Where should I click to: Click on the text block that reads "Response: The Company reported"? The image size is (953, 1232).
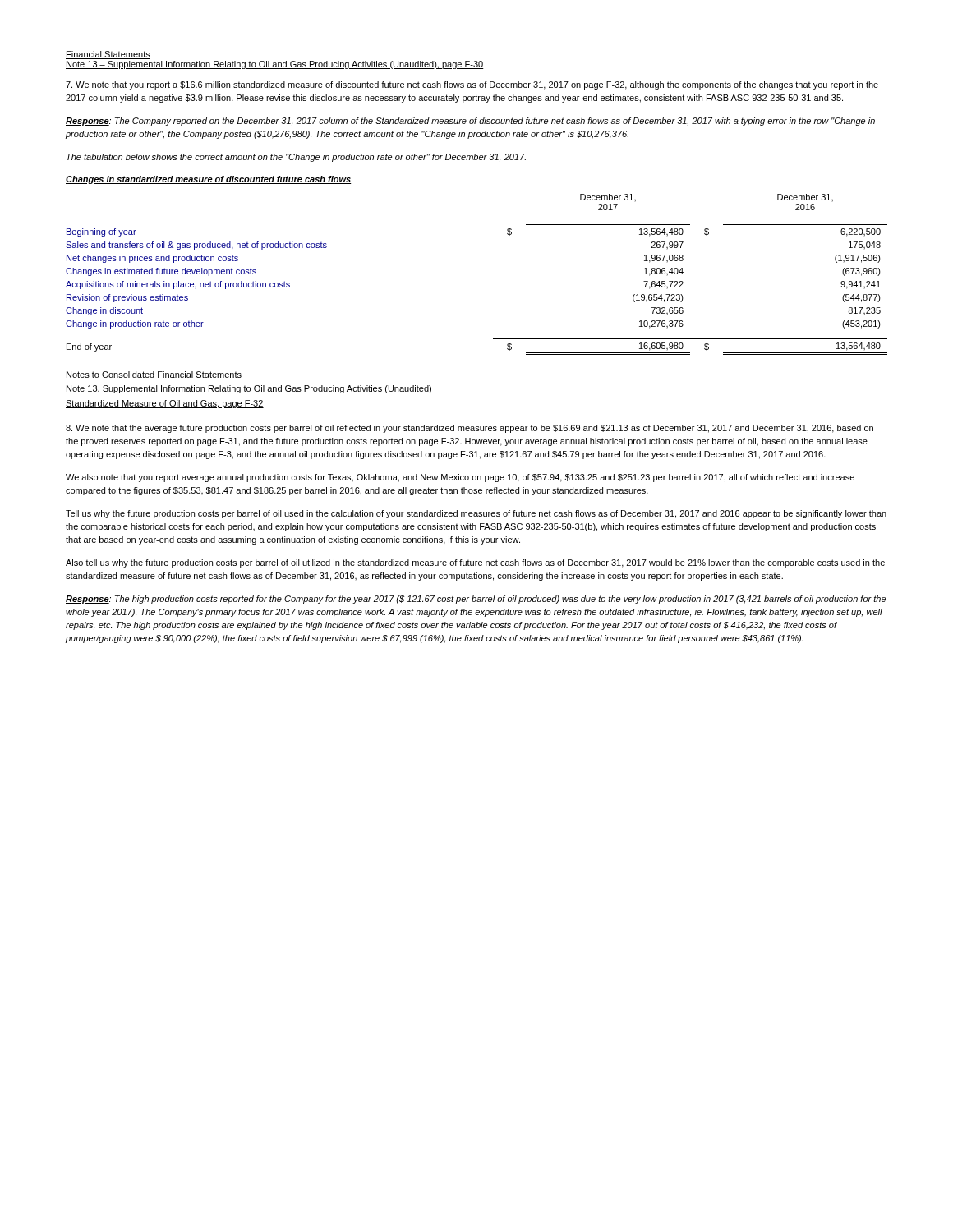click(x=470, y=127)
